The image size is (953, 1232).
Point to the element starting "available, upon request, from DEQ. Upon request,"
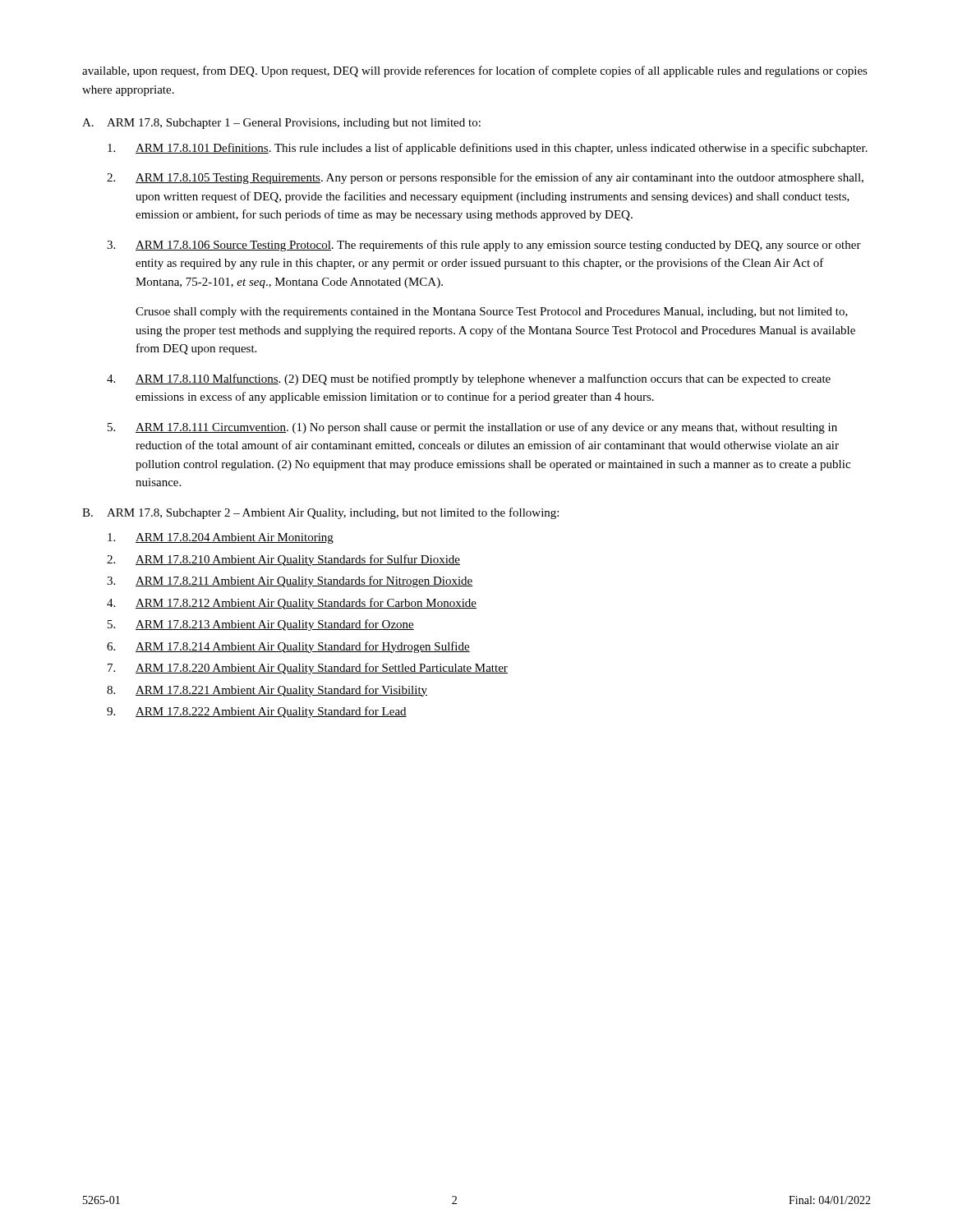476,80
